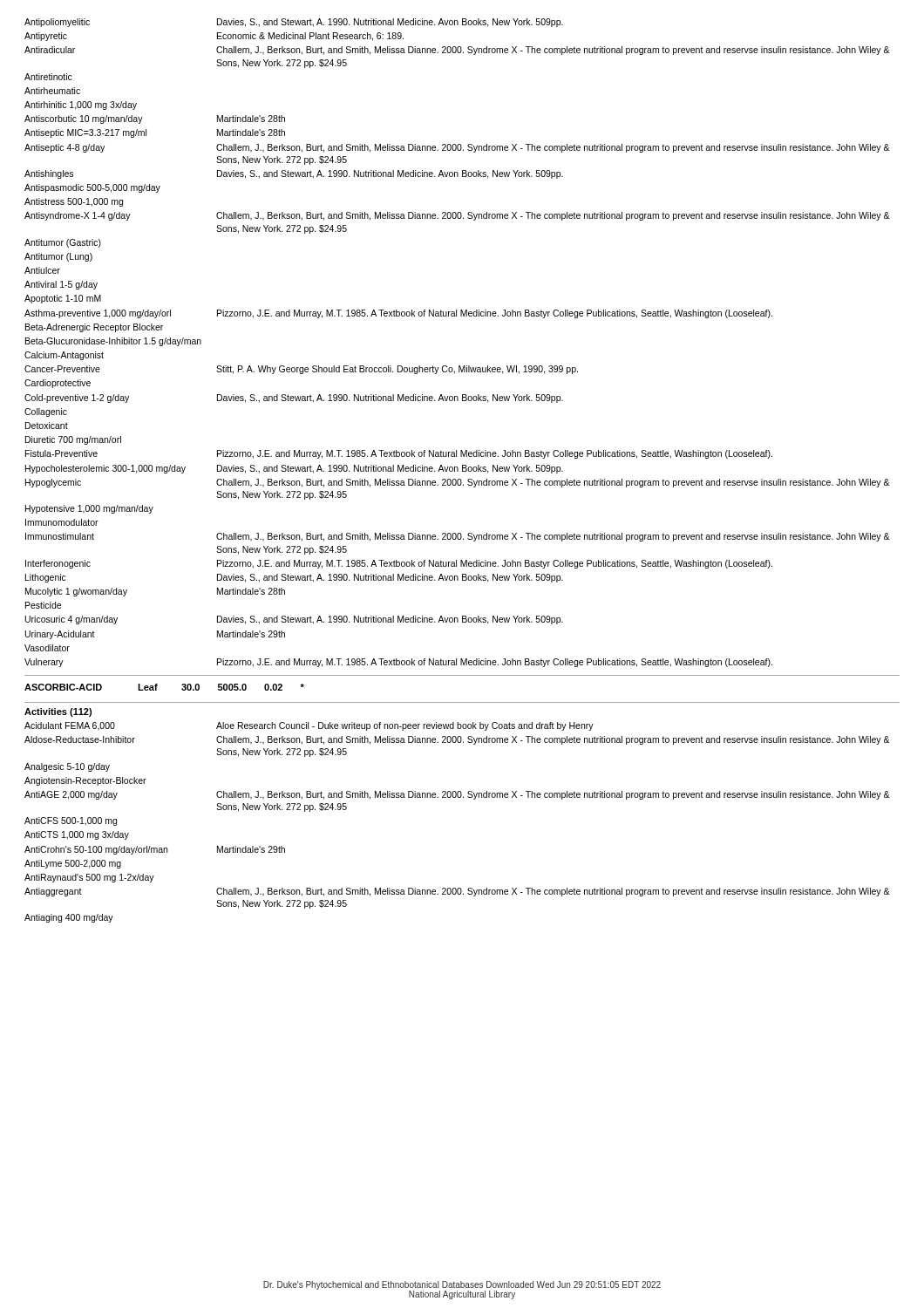The height and width of the screenshot is (1308, 924).
Task: Click on the element starting "Antiradicular Challem, J., Berkson, Burt, and Smith,"
Action: pyautogui.click(x=462, y=56)
